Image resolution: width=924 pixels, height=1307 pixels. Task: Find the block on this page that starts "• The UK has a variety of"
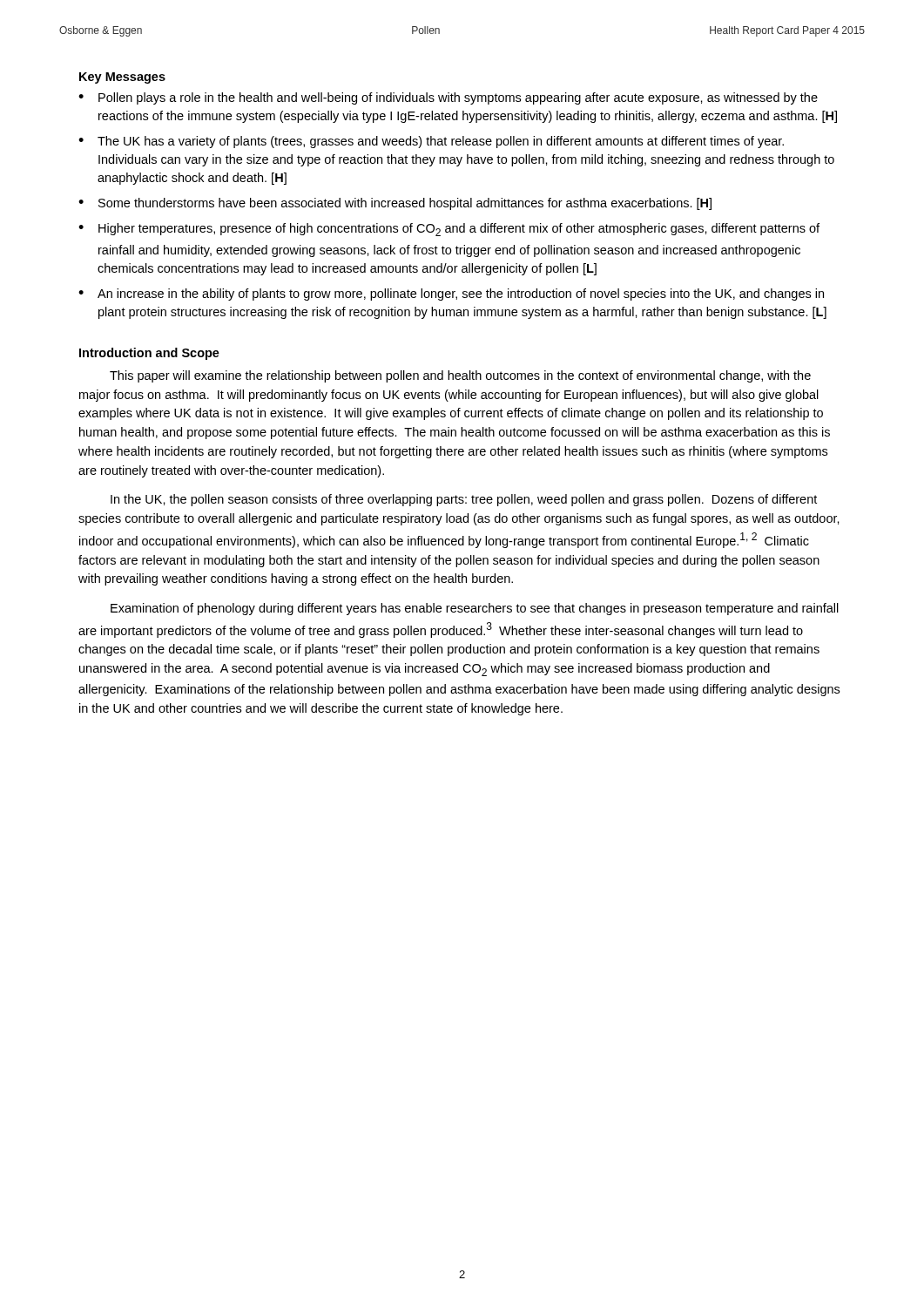462,160
